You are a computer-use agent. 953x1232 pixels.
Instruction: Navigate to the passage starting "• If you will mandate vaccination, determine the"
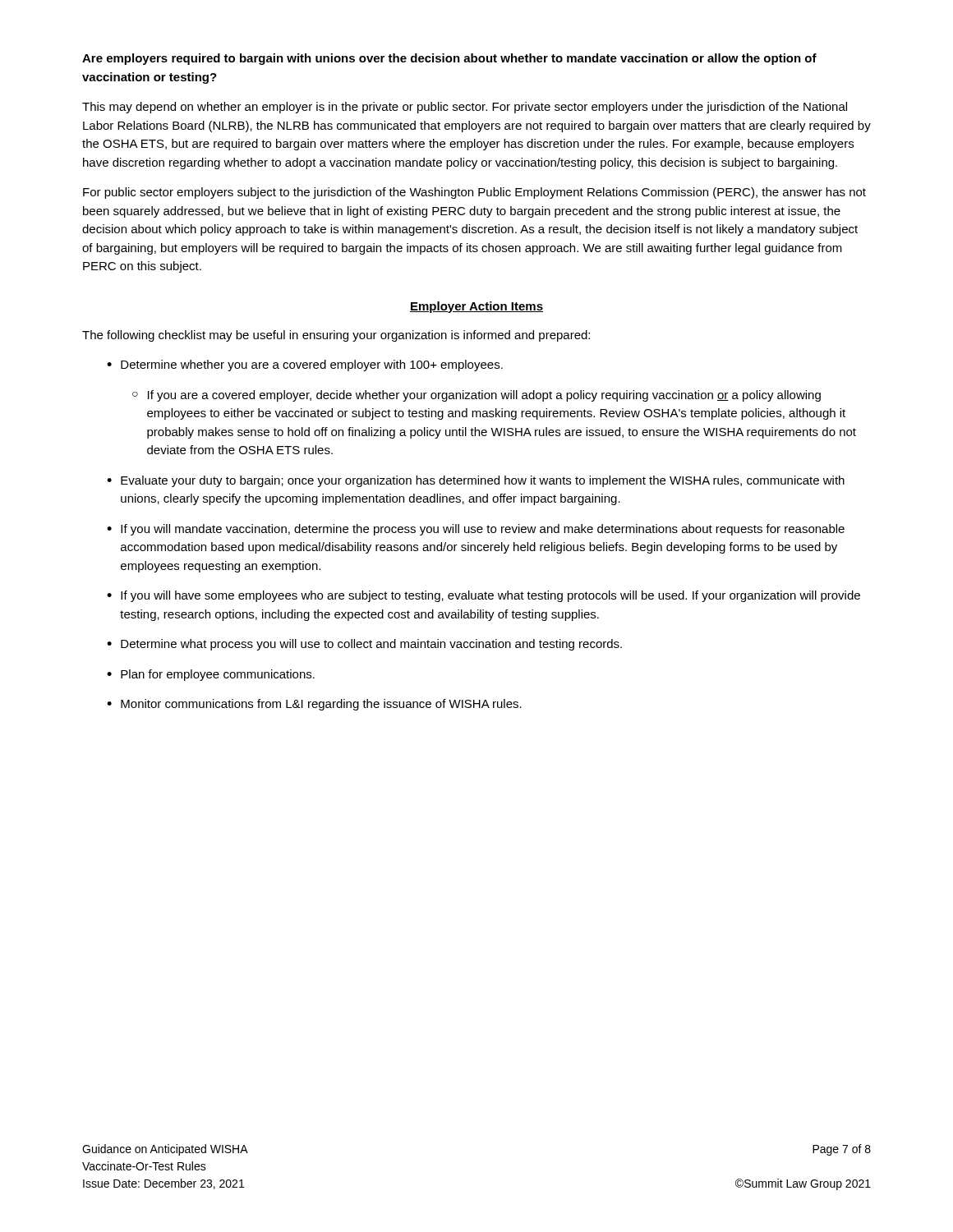click(489, 547)
